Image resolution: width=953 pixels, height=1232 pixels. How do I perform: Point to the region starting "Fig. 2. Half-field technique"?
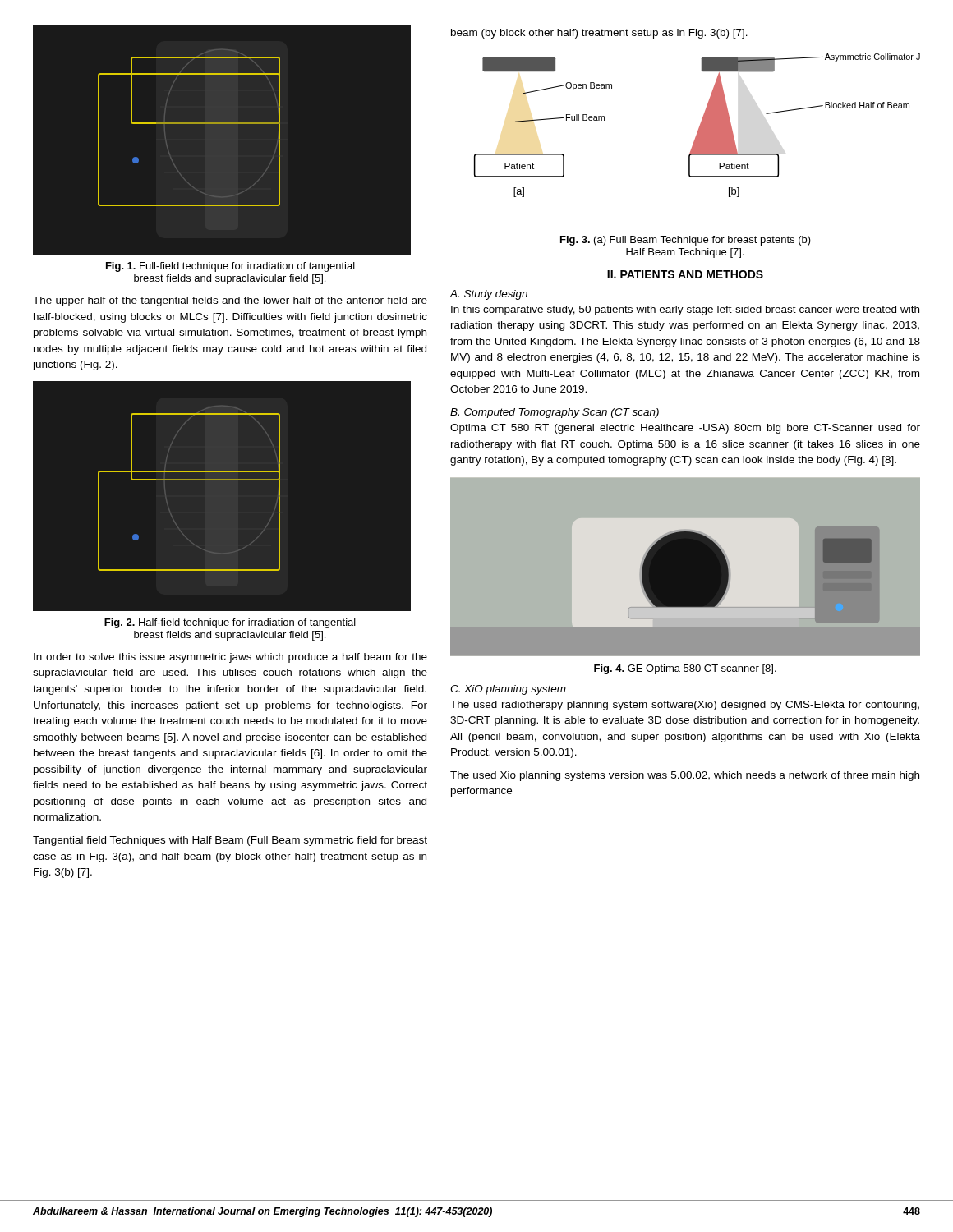[230, 628]
